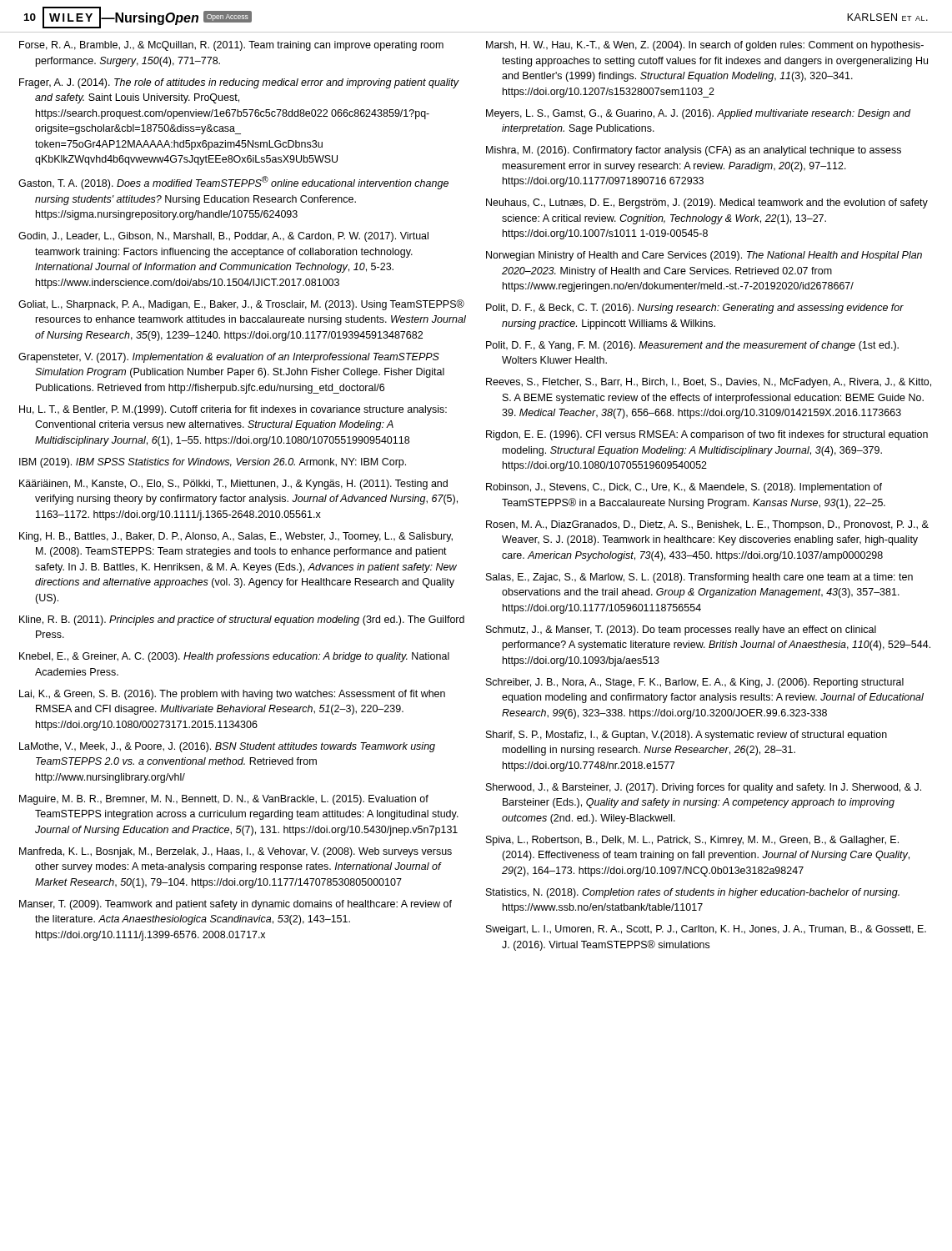The image size is (952, 1251).
Task: Locate the text block starting "Meyers, L. S., Gamst, G.,"
Action: pos(698,121)
